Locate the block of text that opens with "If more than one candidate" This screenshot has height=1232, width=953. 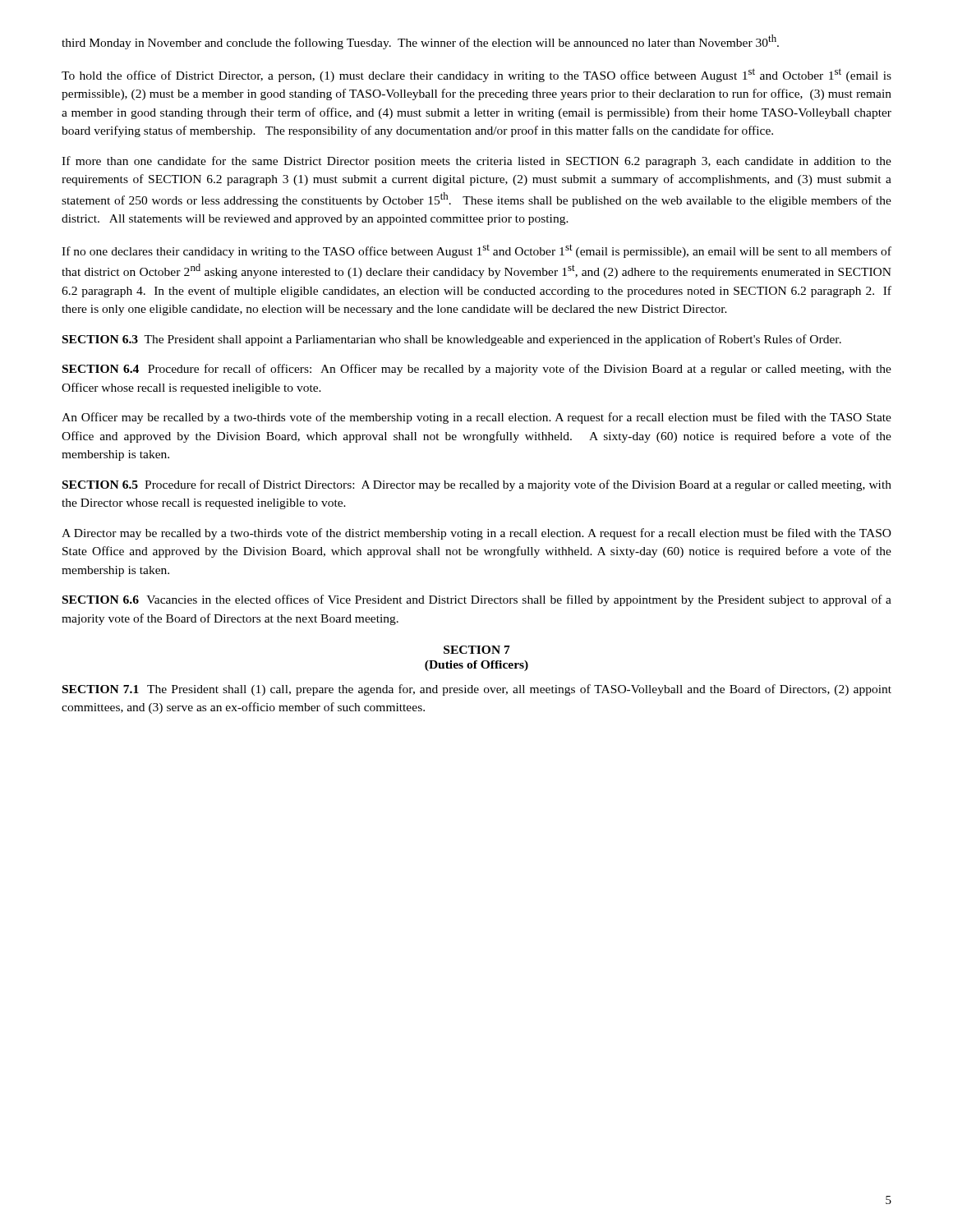pos(476,190)
